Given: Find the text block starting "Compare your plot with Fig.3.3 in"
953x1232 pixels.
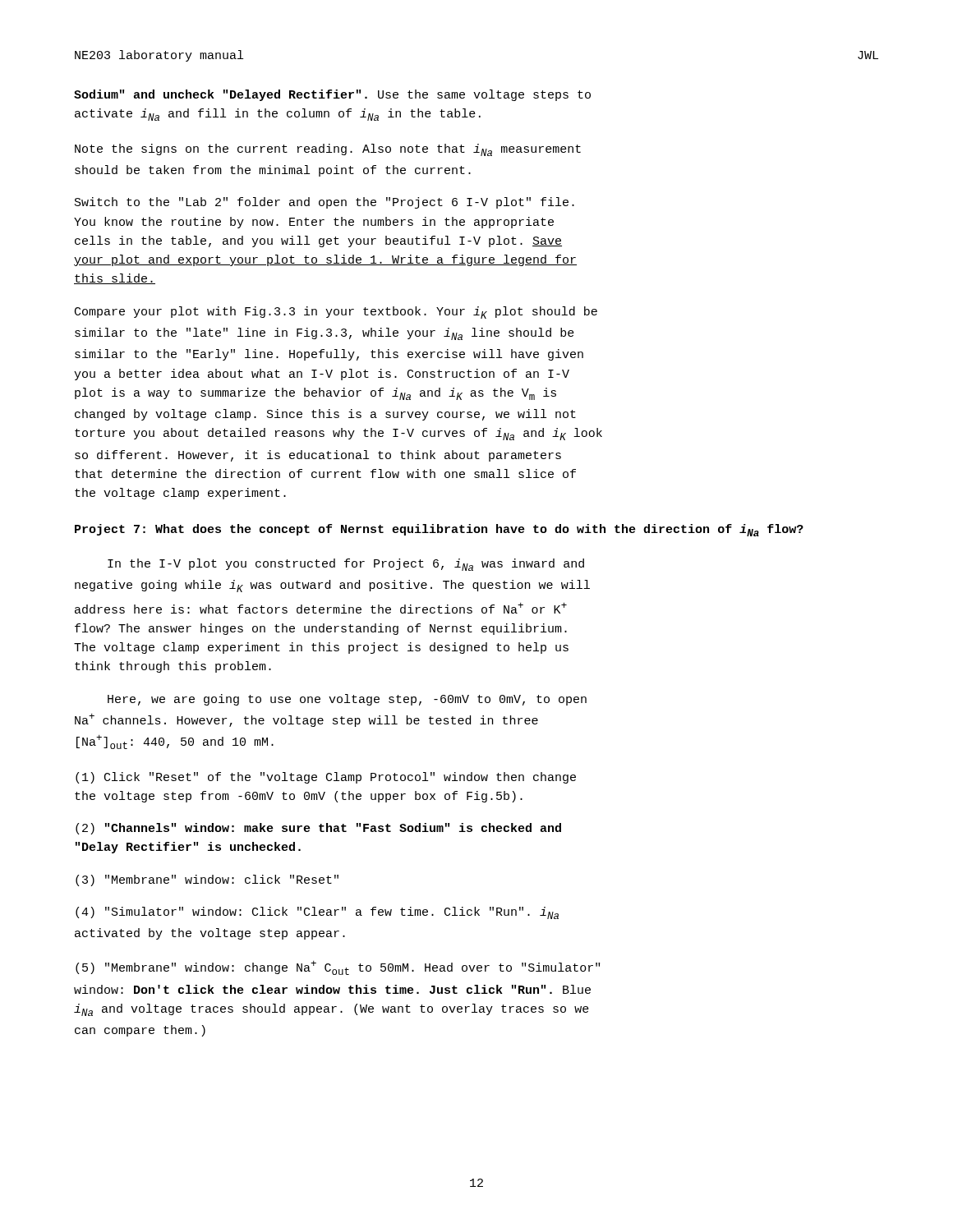Looking at the screenshot, I should [x=338, y=403].
